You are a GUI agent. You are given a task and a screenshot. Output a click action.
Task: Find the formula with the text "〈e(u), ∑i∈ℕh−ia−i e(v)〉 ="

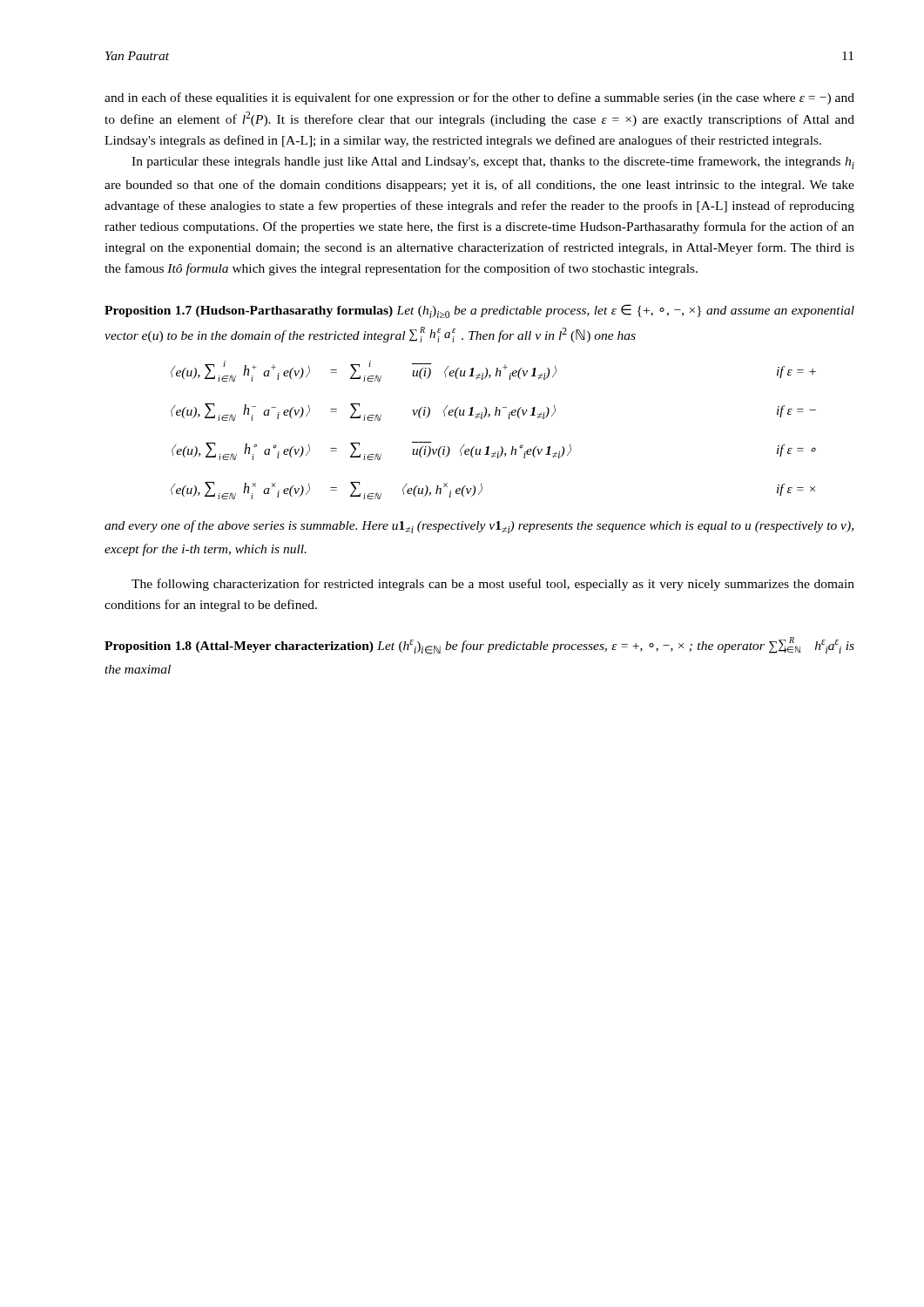point(492,411)
